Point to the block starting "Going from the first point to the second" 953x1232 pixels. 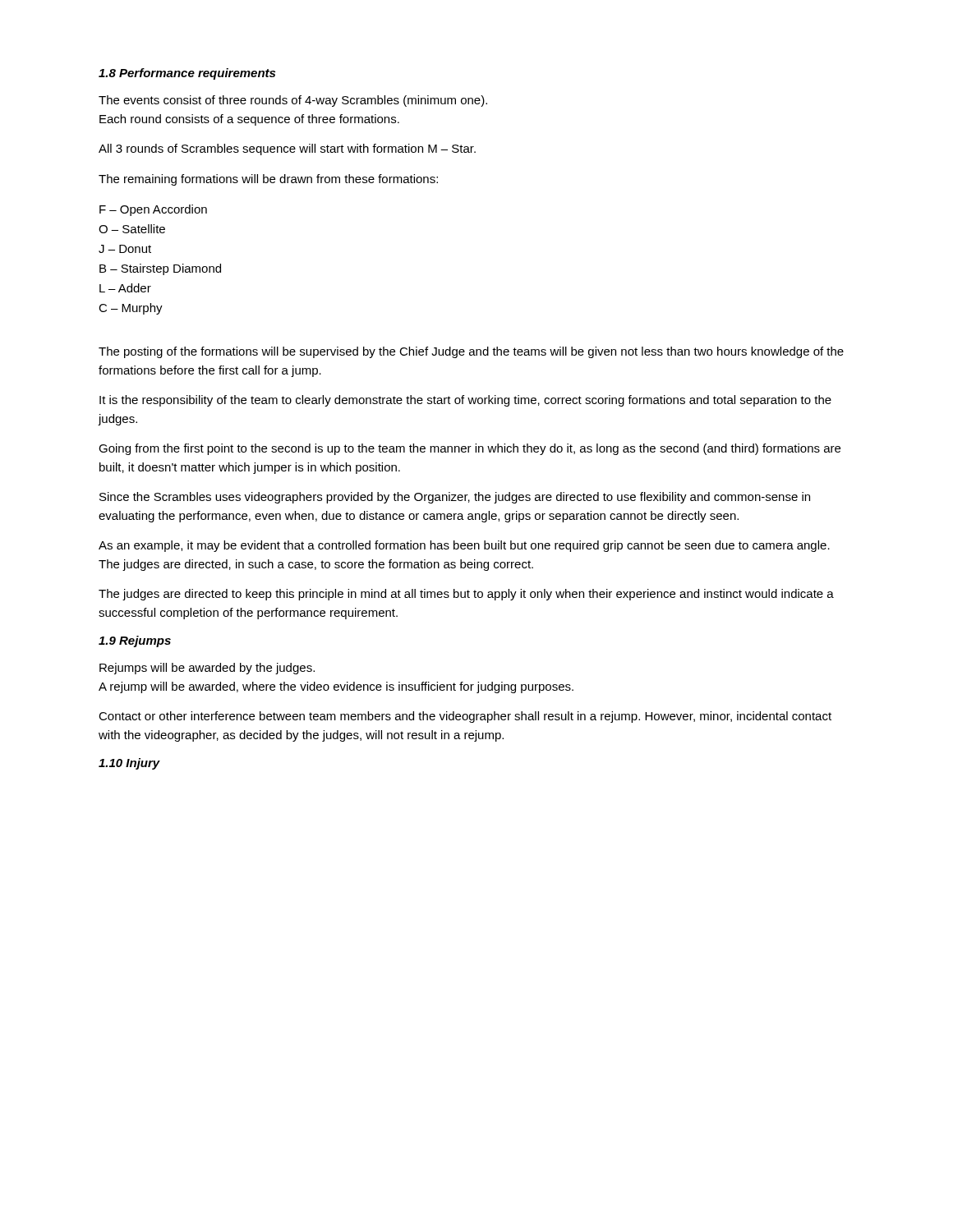coord(470,457)
